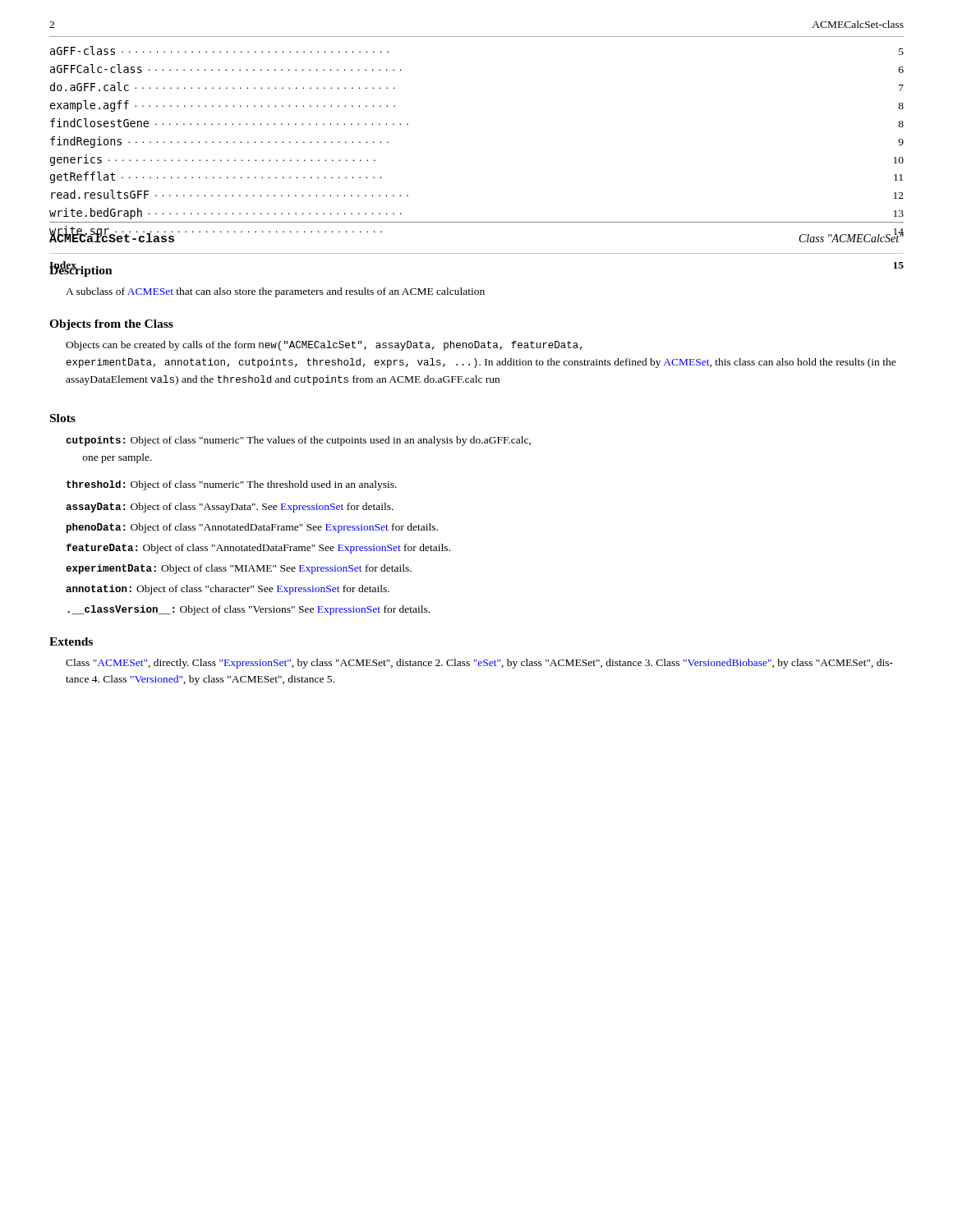
Task: Select the section header that says "Objects from the Class"
Action: [x=111, y=323]
